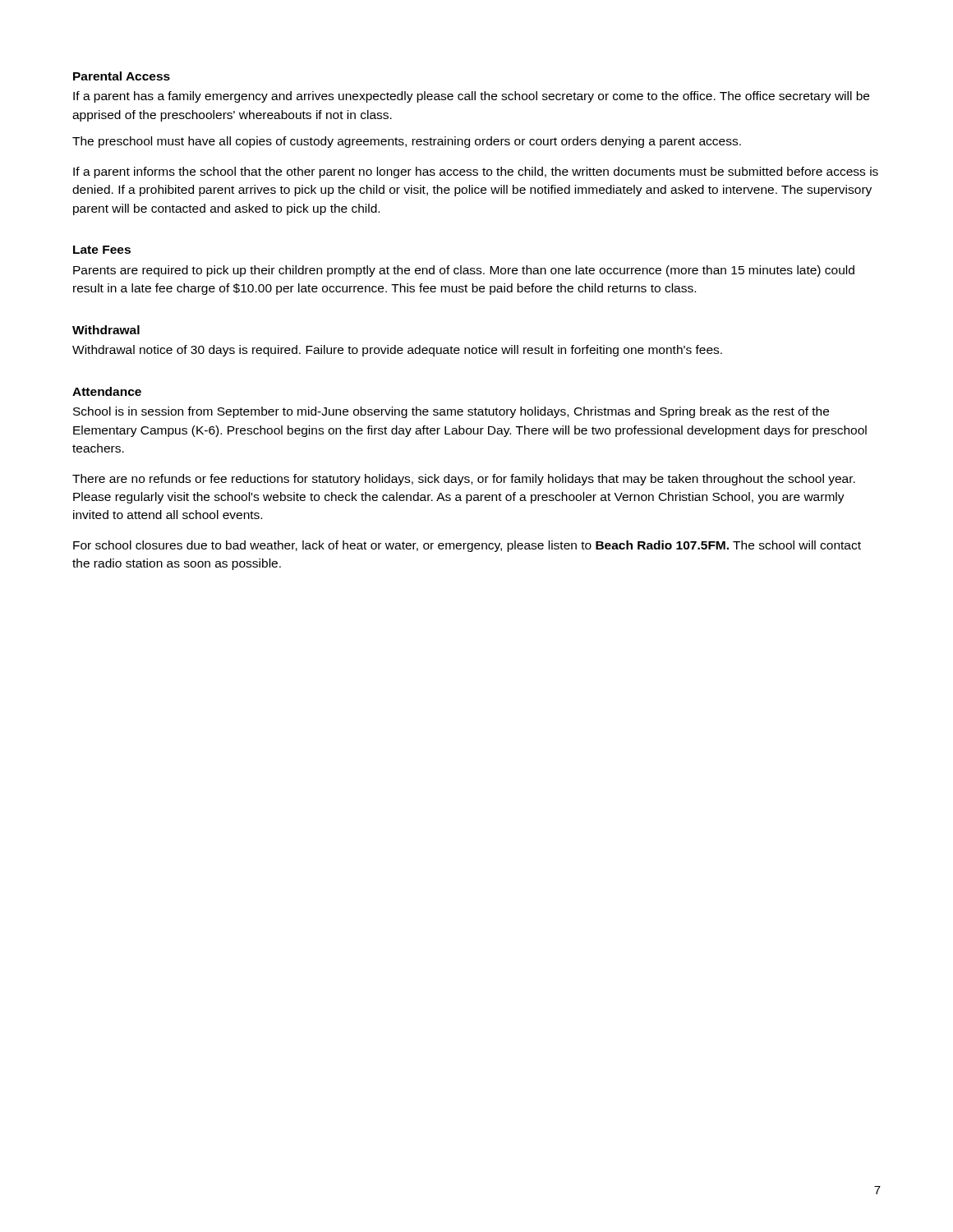The image size is (953, 1232).
Task: Select the text block that says "If a parent has"
Action: pos(471,105)
